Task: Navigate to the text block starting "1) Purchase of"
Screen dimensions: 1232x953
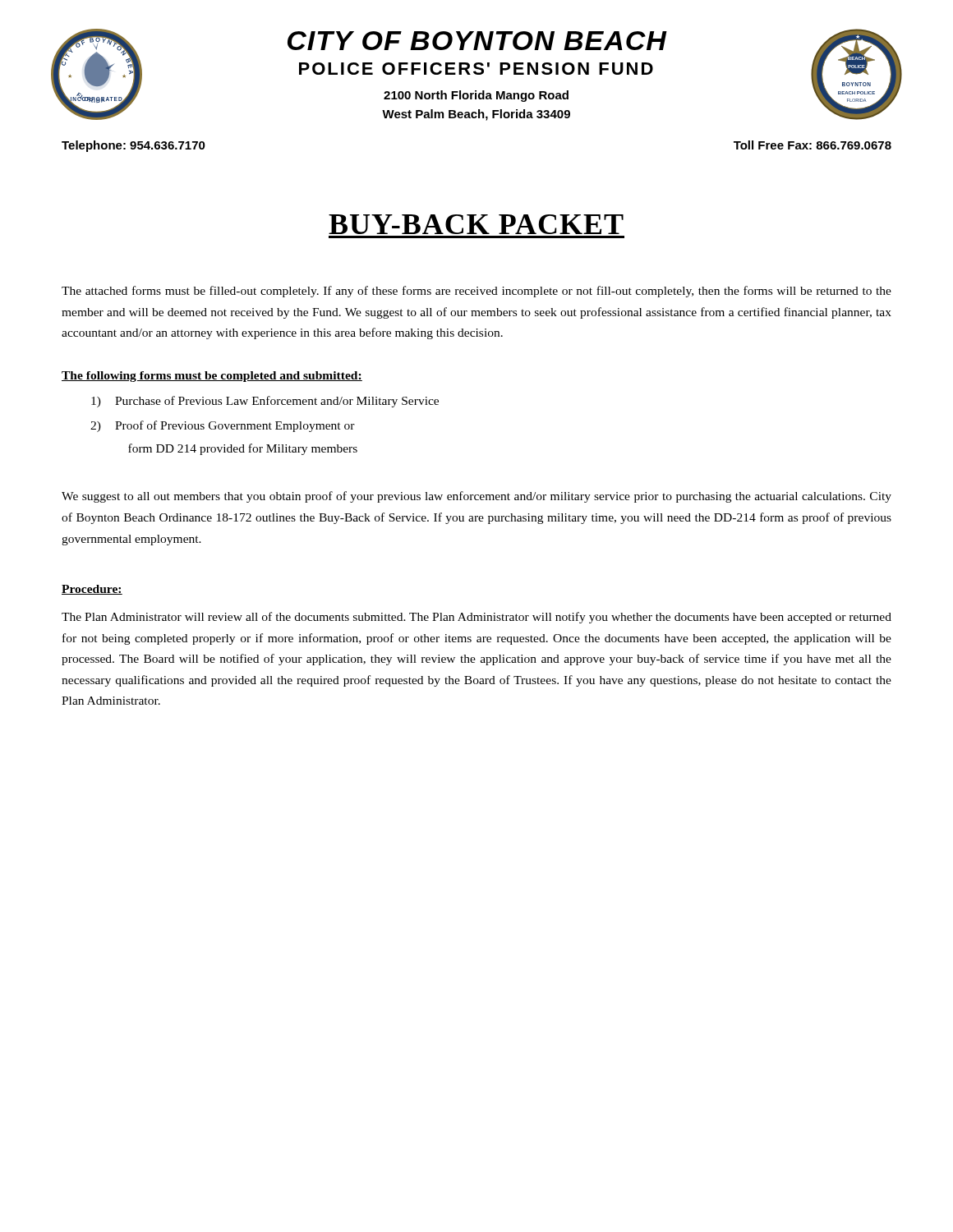Action: [265, 402]
